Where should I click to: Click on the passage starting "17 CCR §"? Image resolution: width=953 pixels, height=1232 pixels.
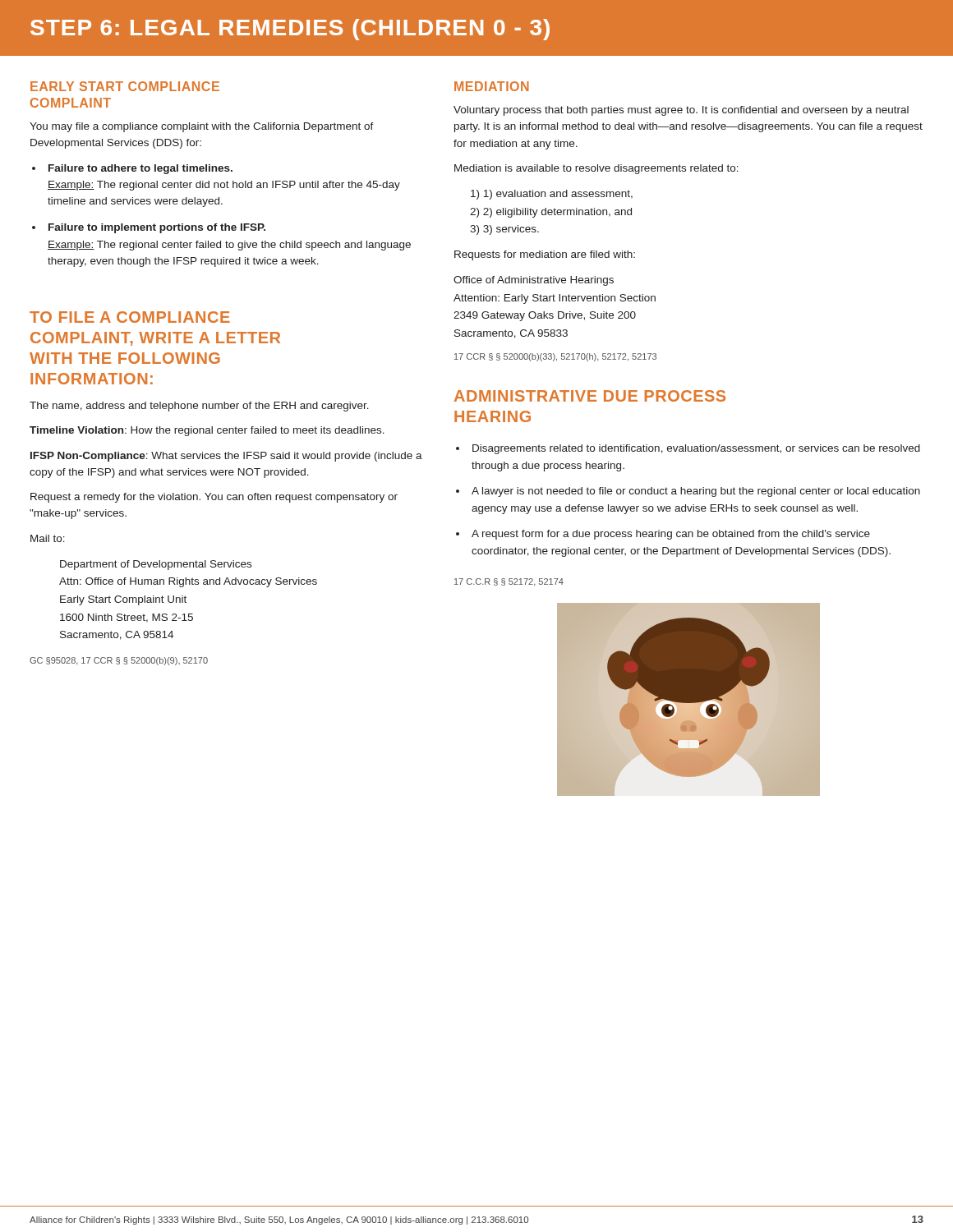point(555,357)
